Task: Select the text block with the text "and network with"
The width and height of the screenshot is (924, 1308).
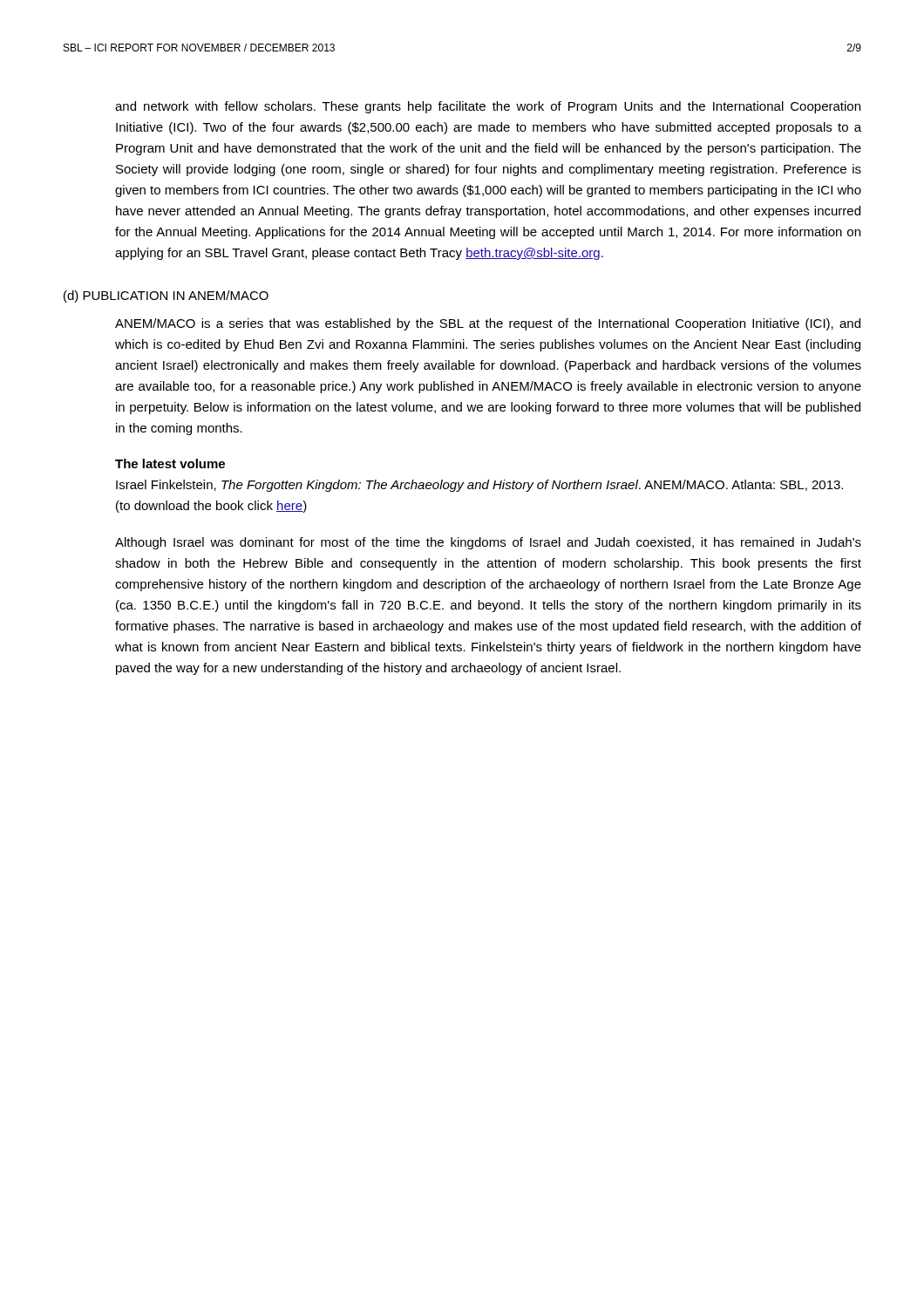Action: point(488,179)
